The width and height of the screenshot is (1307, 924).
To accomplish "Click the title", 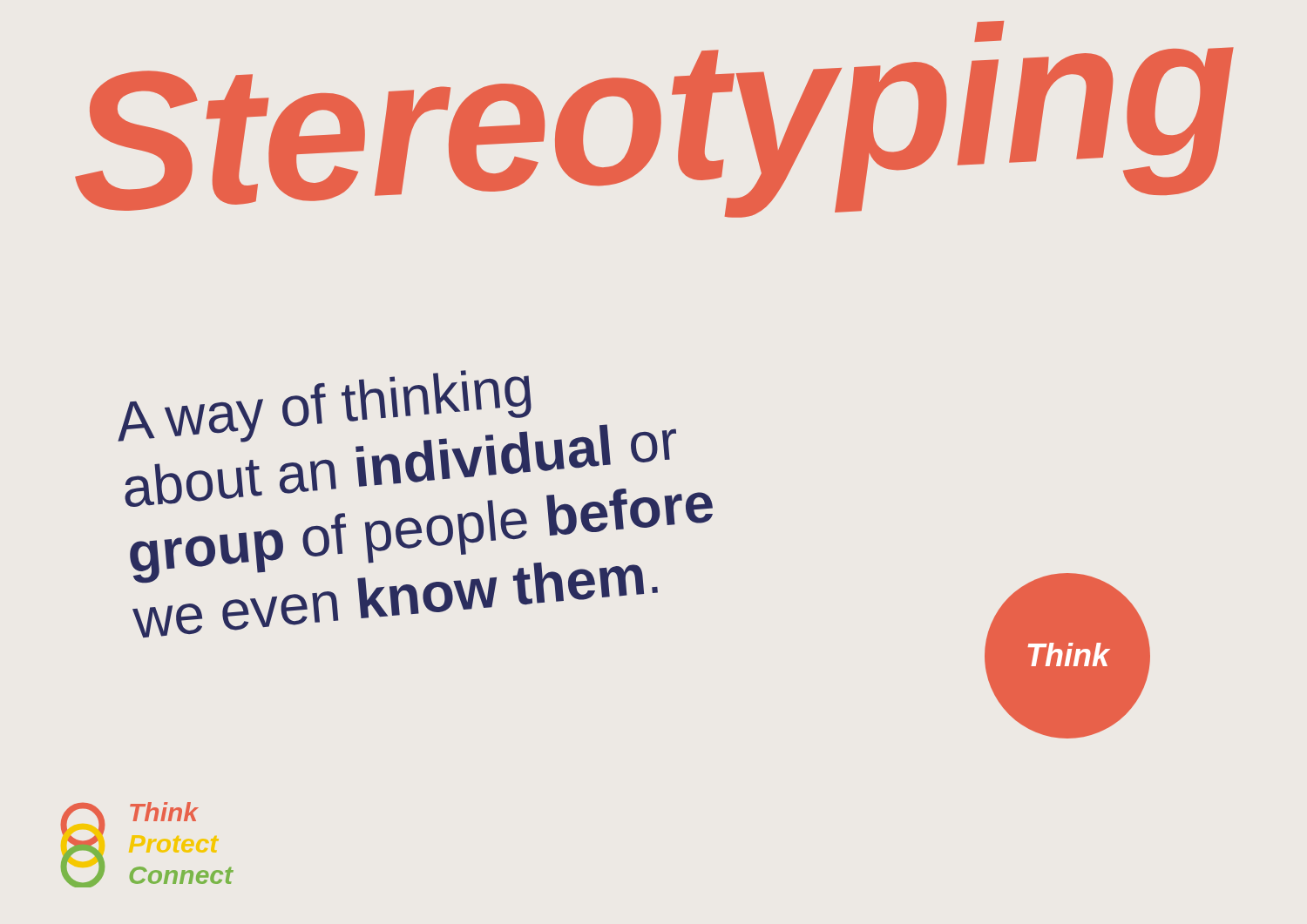I will click(x=654, y=123).
